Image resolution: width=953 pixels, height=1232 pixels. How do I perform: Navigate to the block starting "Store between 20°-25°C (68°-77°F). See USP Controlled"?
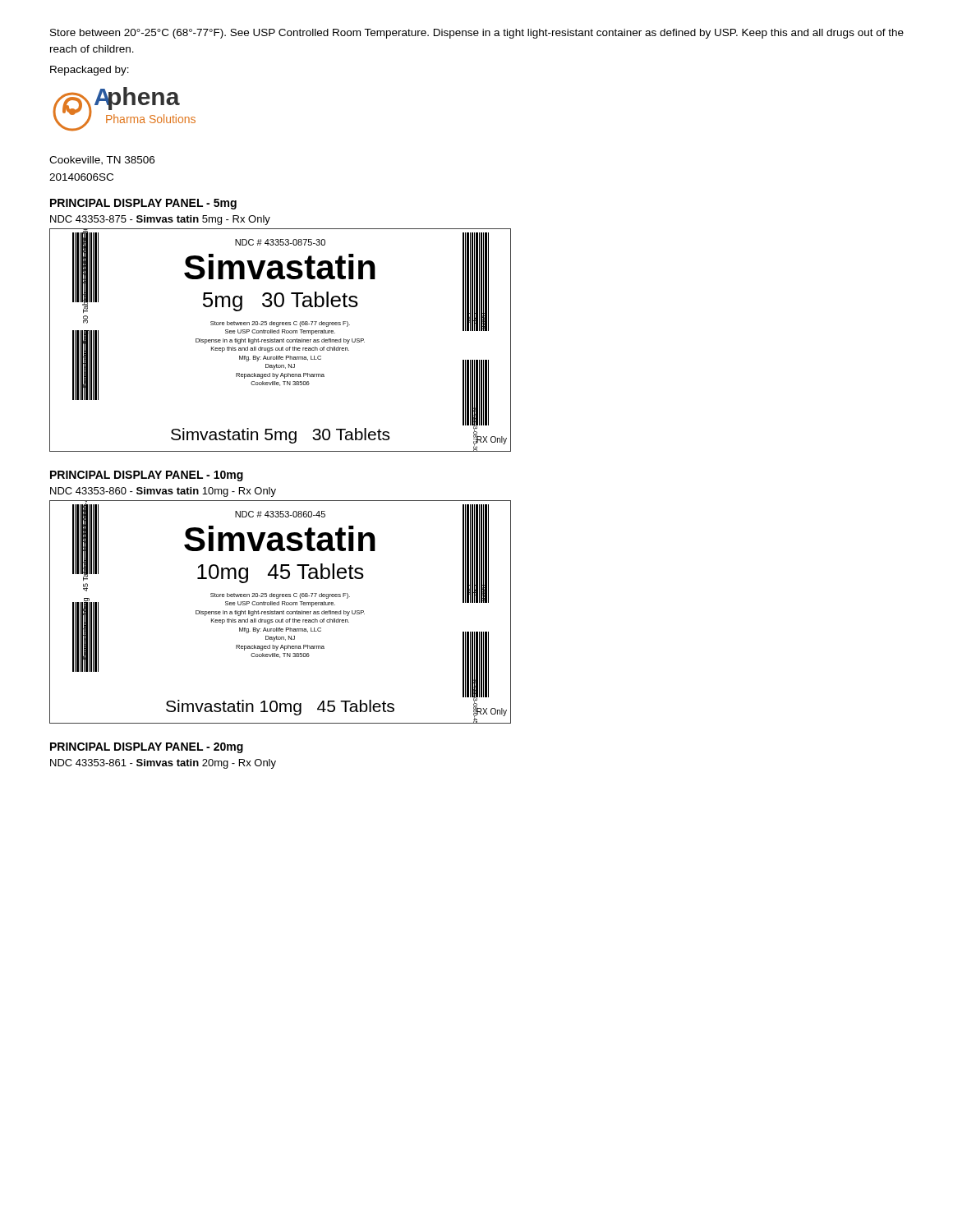tap(476, 41)
